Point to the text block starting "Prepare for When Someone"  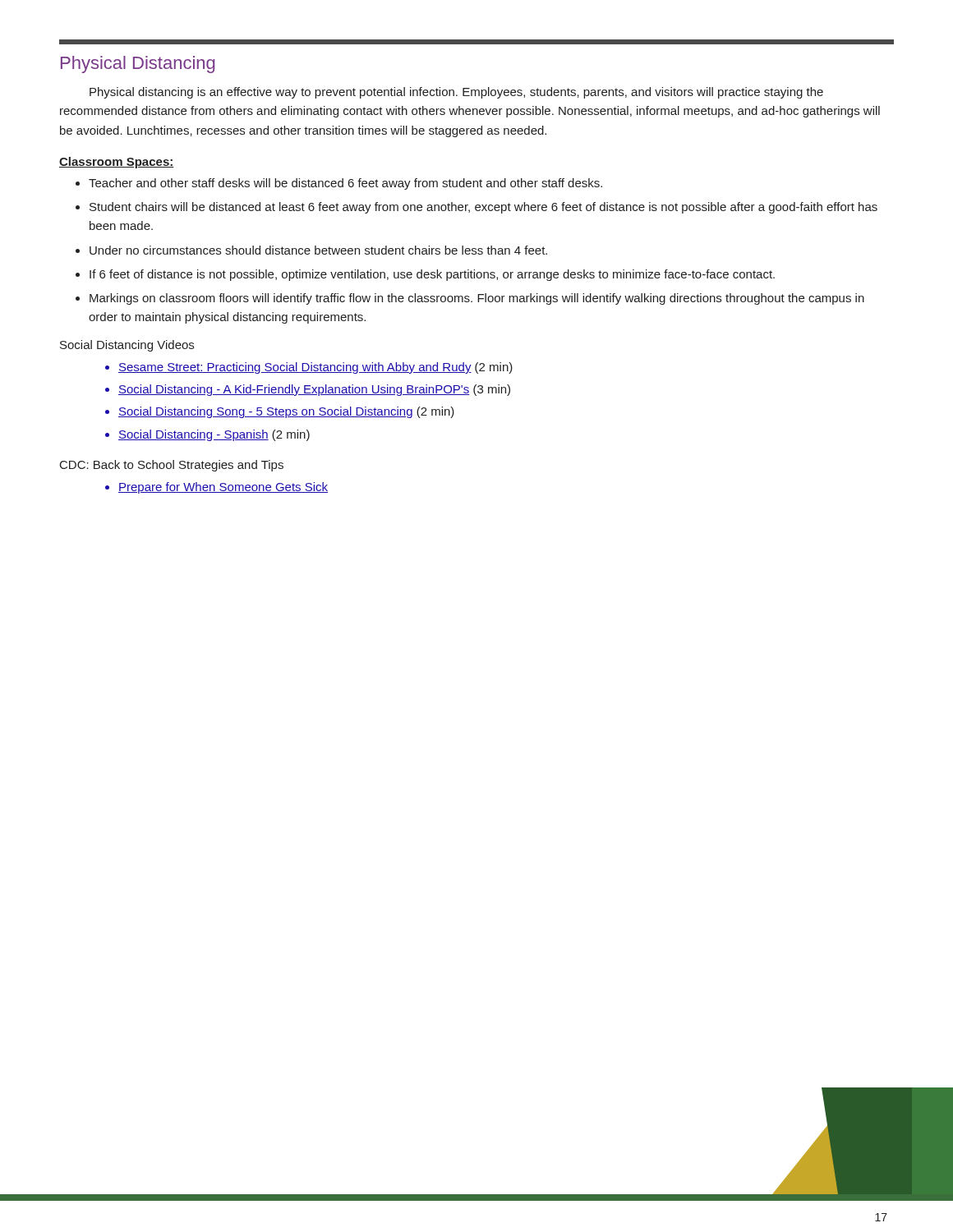(216, 488)
